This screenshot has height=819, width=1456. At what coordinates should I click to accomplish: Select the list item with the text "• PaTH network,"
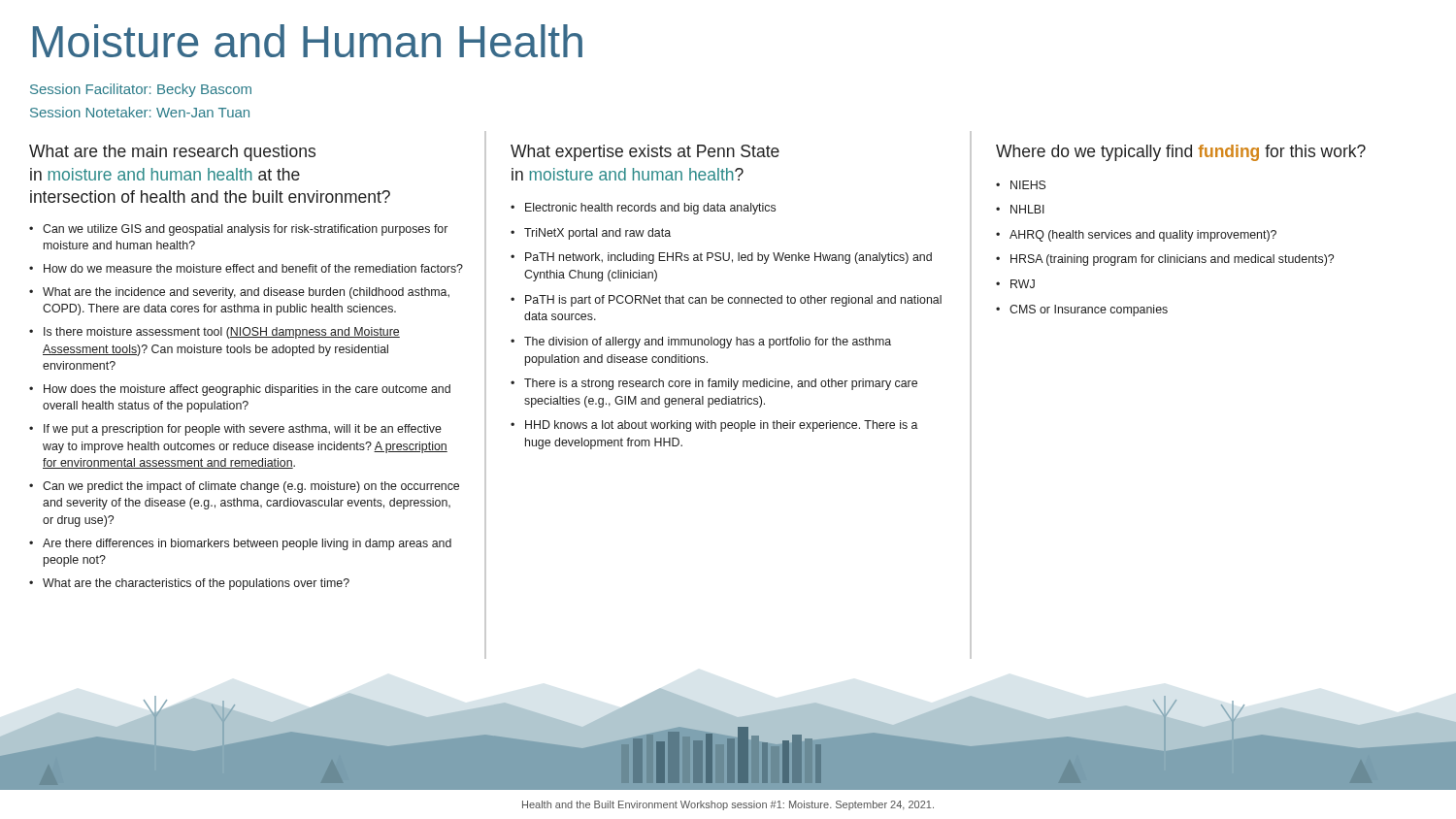click(722, 266)
